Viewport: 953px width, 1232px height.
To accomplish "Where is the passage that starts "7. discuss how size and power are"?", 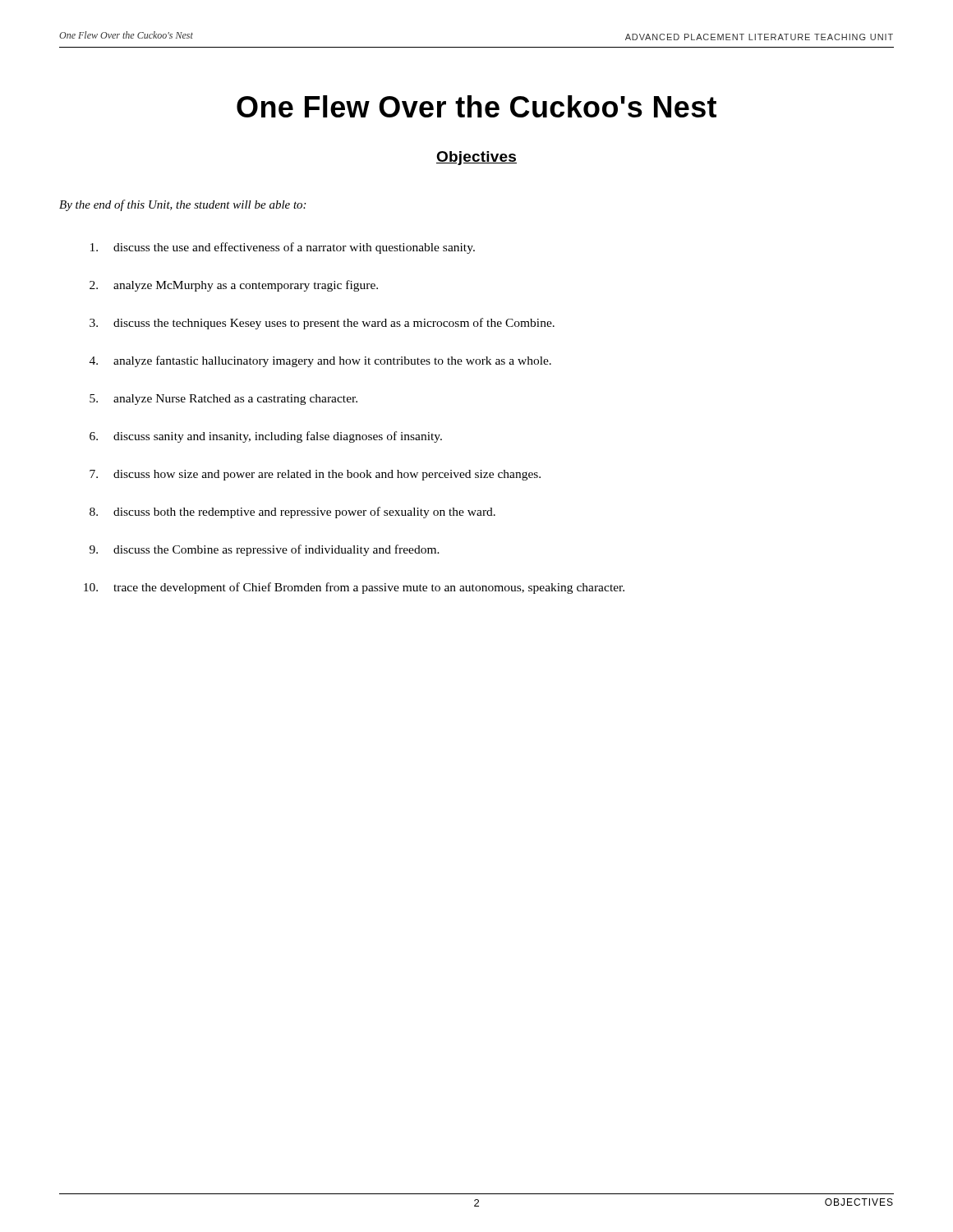I will pyautogui.click(x=476, y=474).
